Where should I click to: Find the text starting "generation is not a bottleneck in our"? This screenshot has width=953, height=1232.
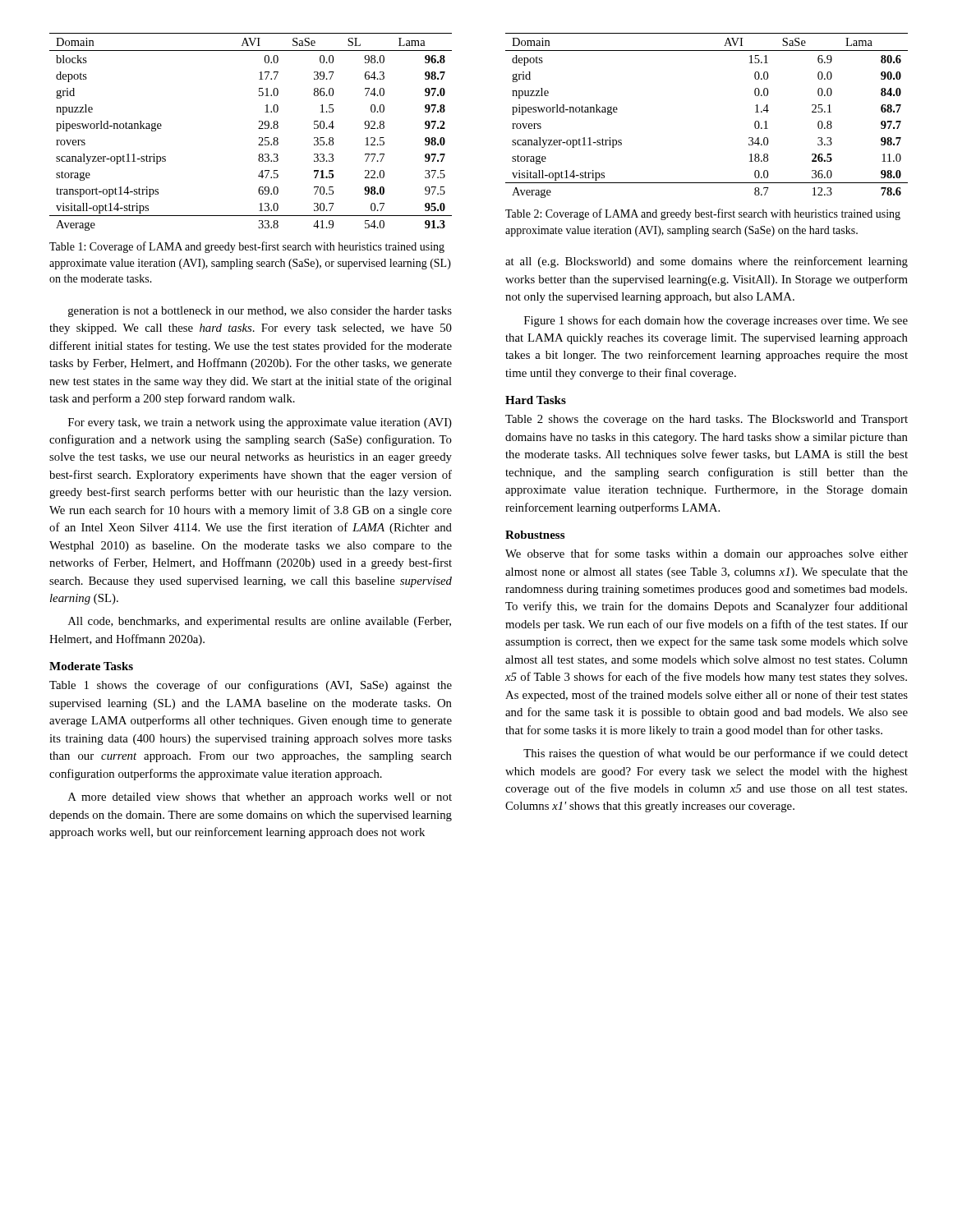(x=251, y=475)
